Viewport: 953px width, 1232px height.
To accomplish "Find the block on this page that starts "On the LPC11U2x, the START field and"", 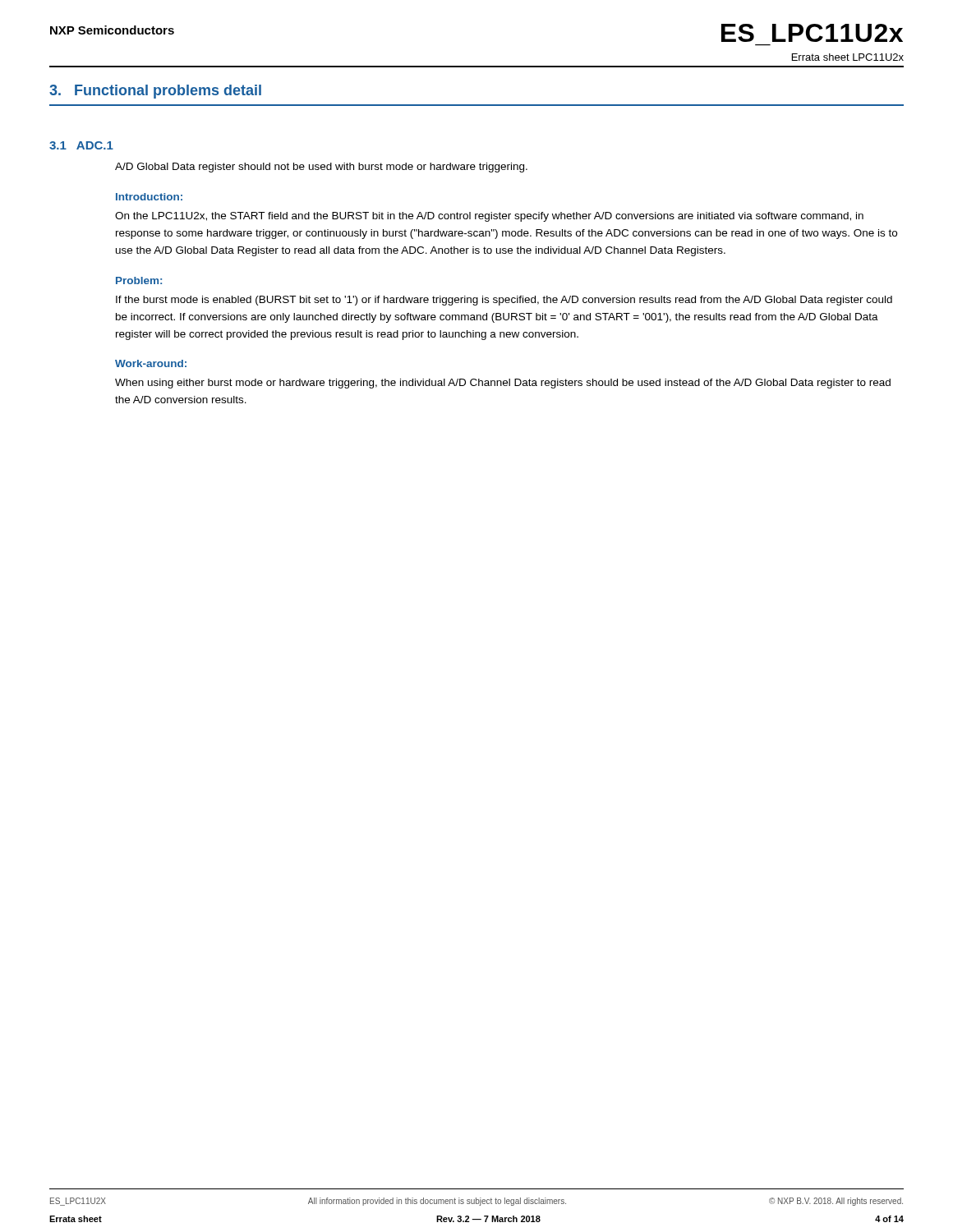I will coord(506,233).
